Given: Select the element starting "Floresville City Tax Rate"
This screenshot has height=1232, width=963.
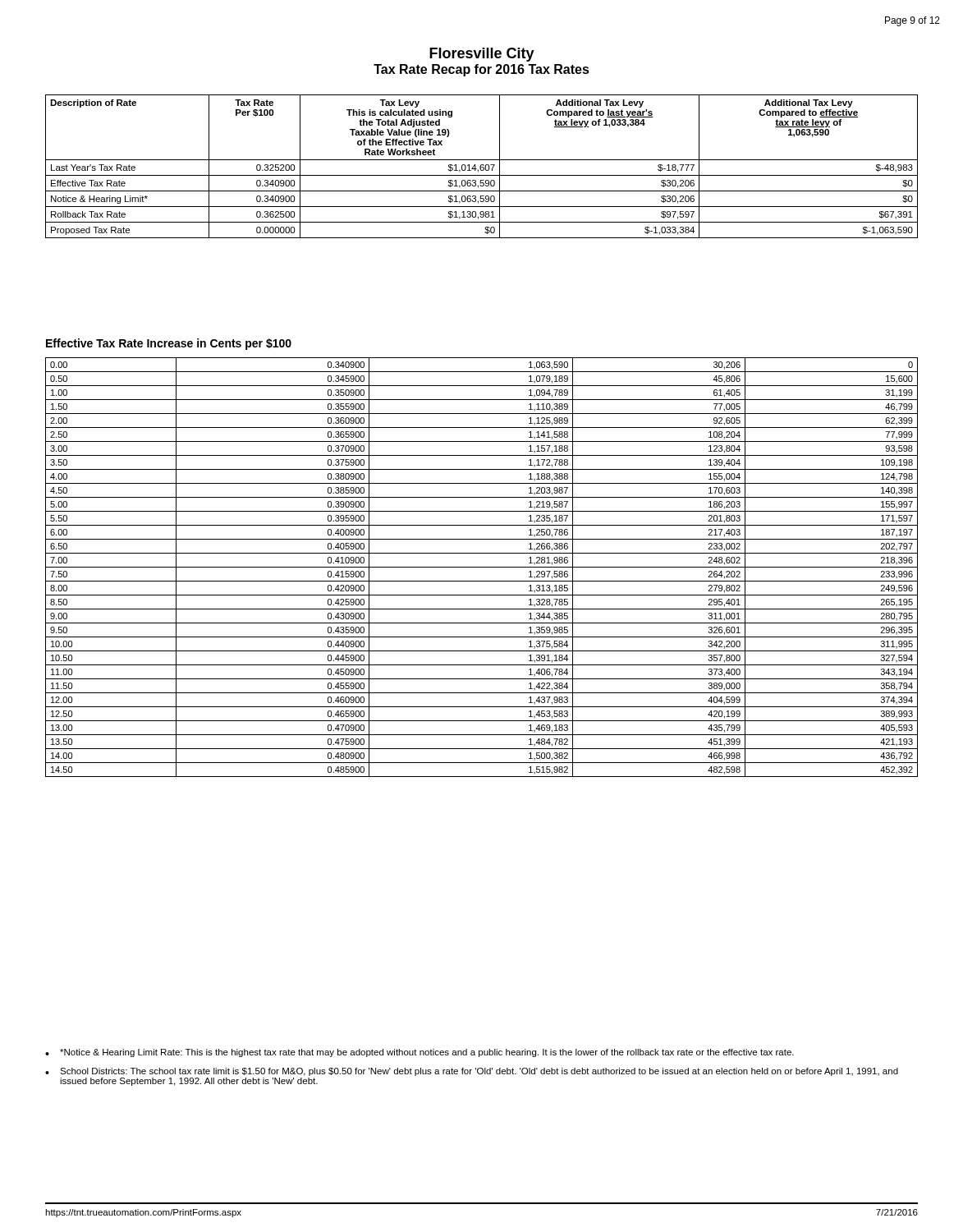Looking at the screenshot, I should [482, 61].
